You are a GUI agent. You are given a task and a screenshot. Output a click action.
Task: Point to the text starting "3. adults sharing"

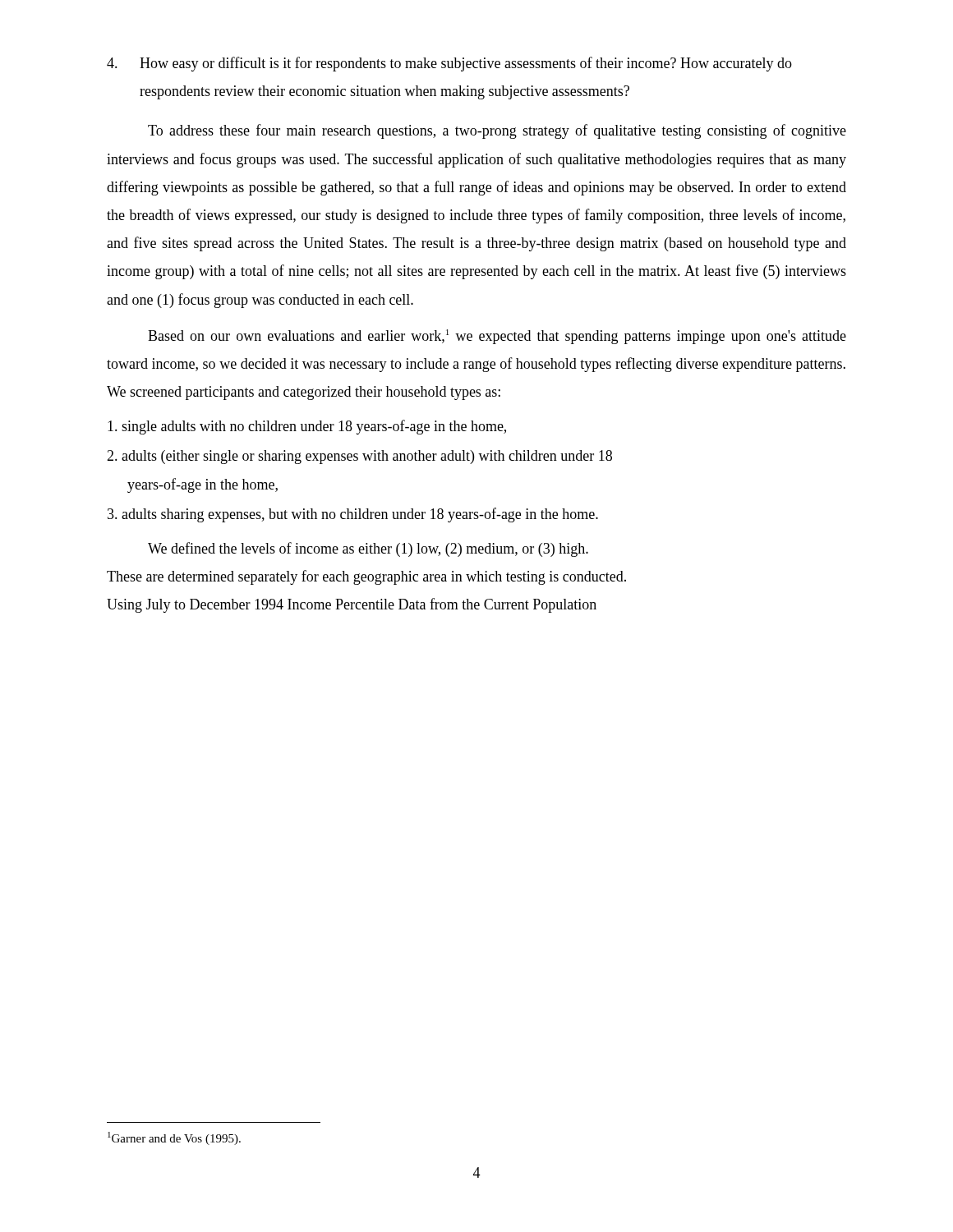pyautogui.click(x=353, y=514)
